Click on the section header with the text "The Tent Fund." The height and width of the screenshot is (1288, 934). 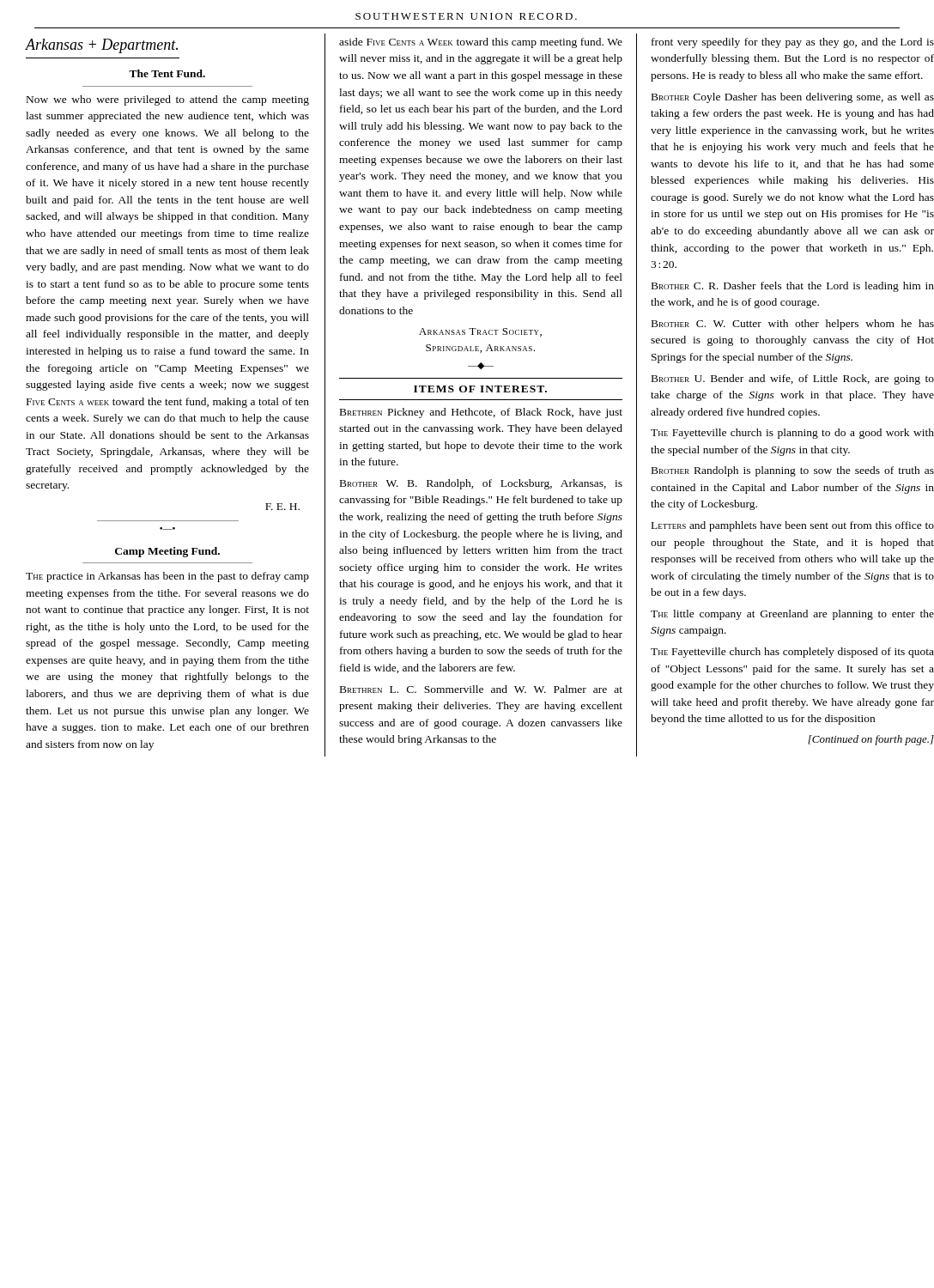tap(167, 73)
